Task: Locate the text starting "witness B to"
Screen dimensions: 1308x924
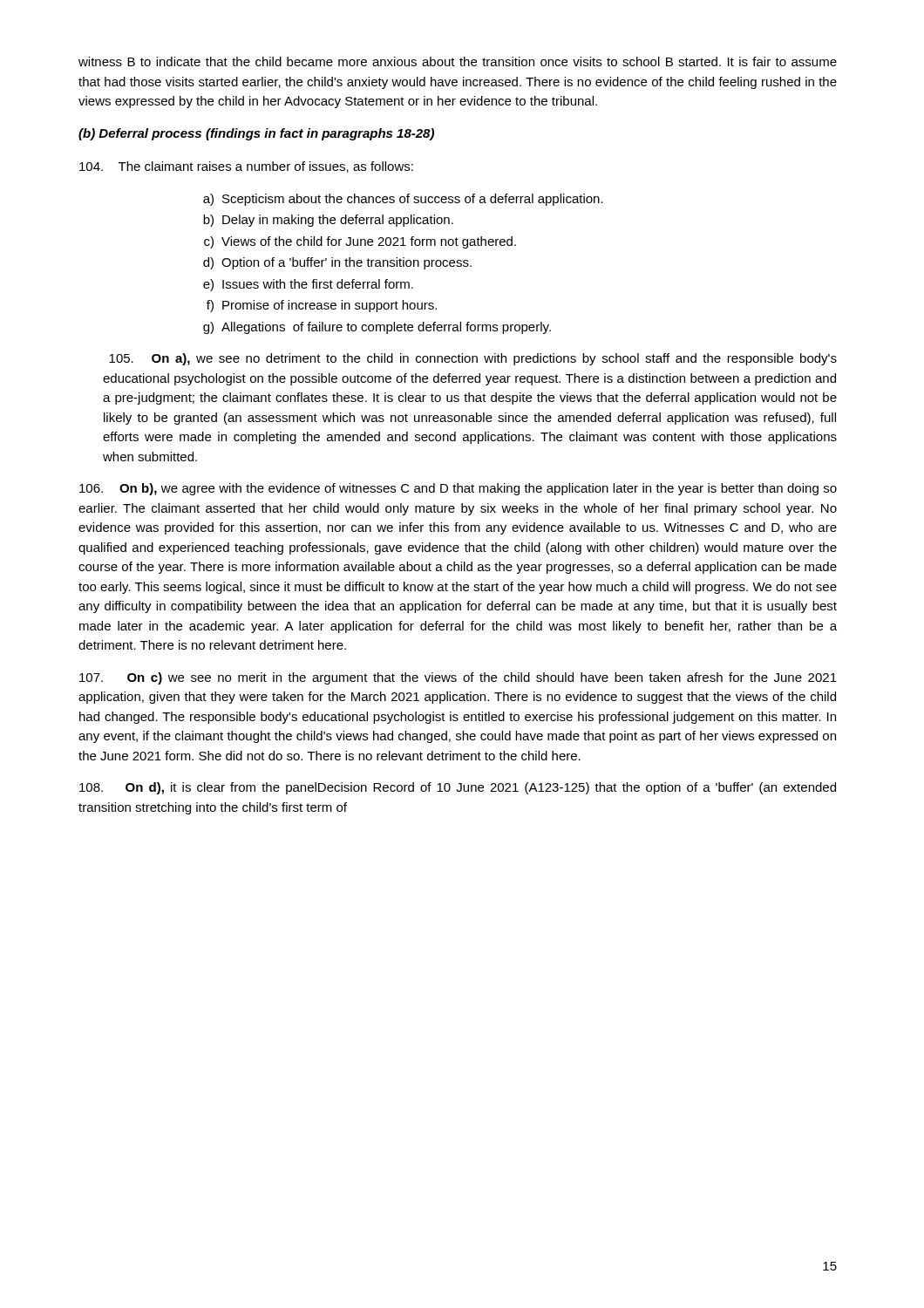Action: 458,81
